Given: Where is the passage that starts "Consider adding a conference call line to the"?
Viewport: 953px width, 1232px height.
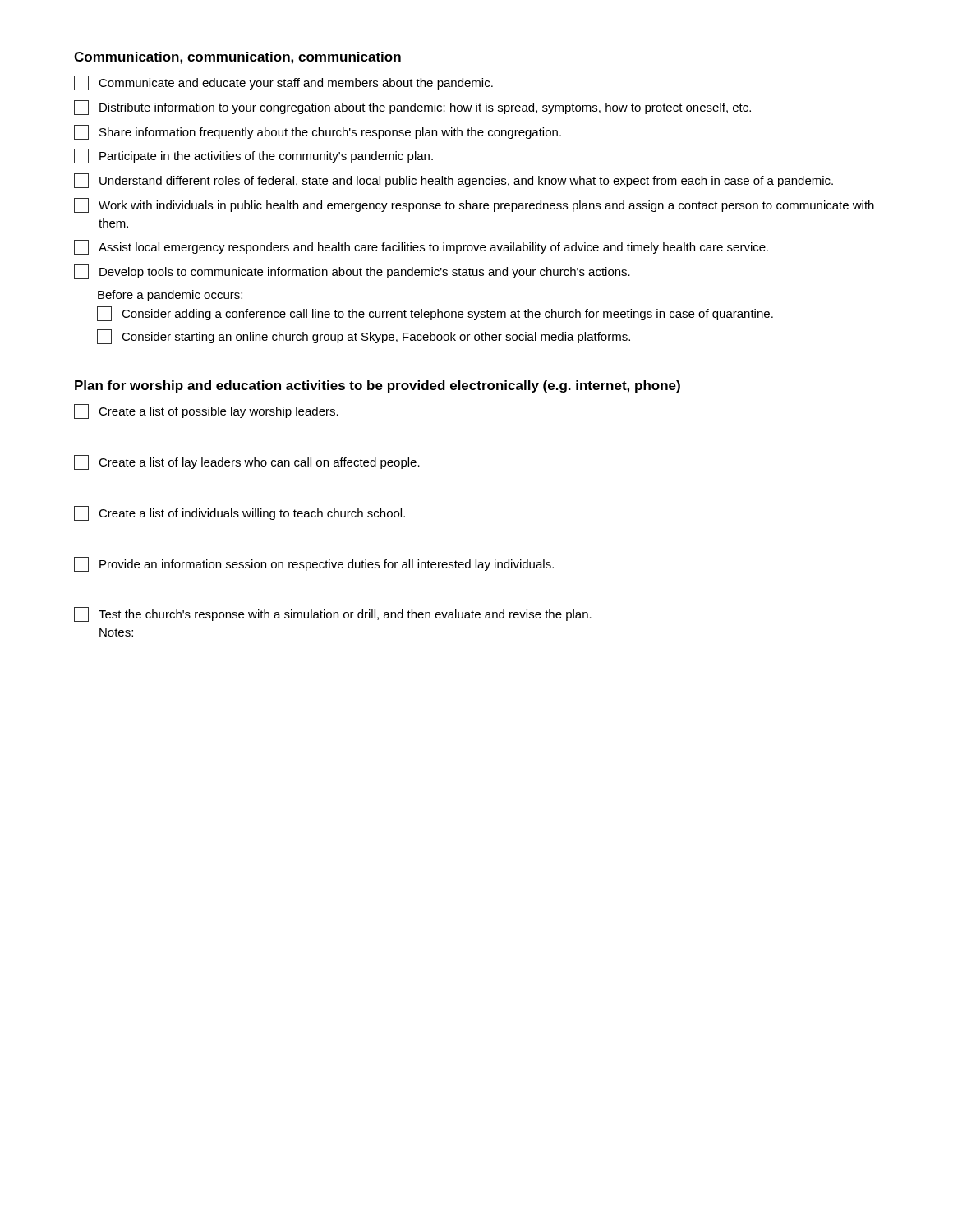Looking at the screenshot, I should (488, 313).
